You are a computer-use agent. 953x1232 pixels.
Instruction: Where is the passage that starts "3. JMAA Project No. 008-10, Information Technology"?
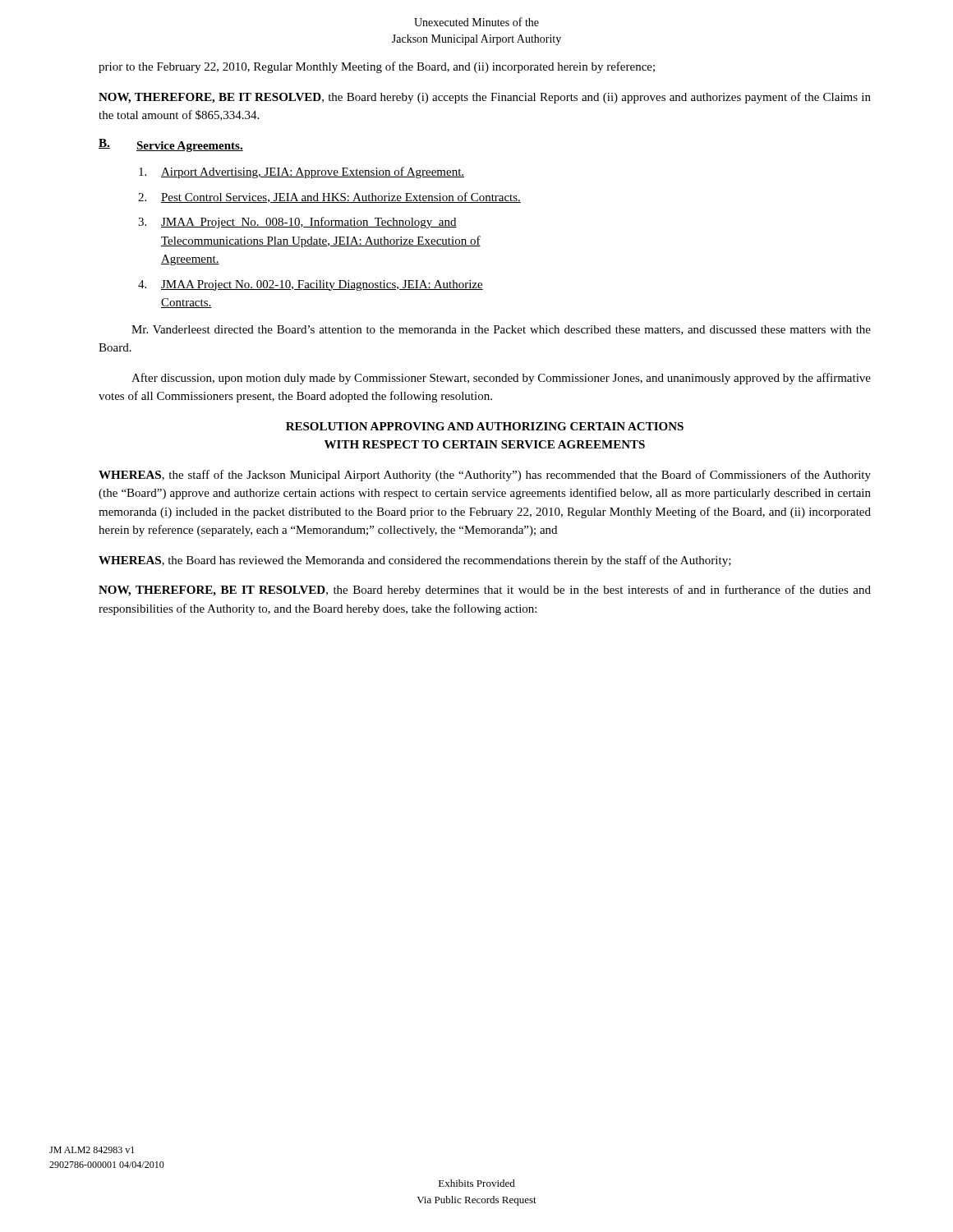[x=309, y=240]
